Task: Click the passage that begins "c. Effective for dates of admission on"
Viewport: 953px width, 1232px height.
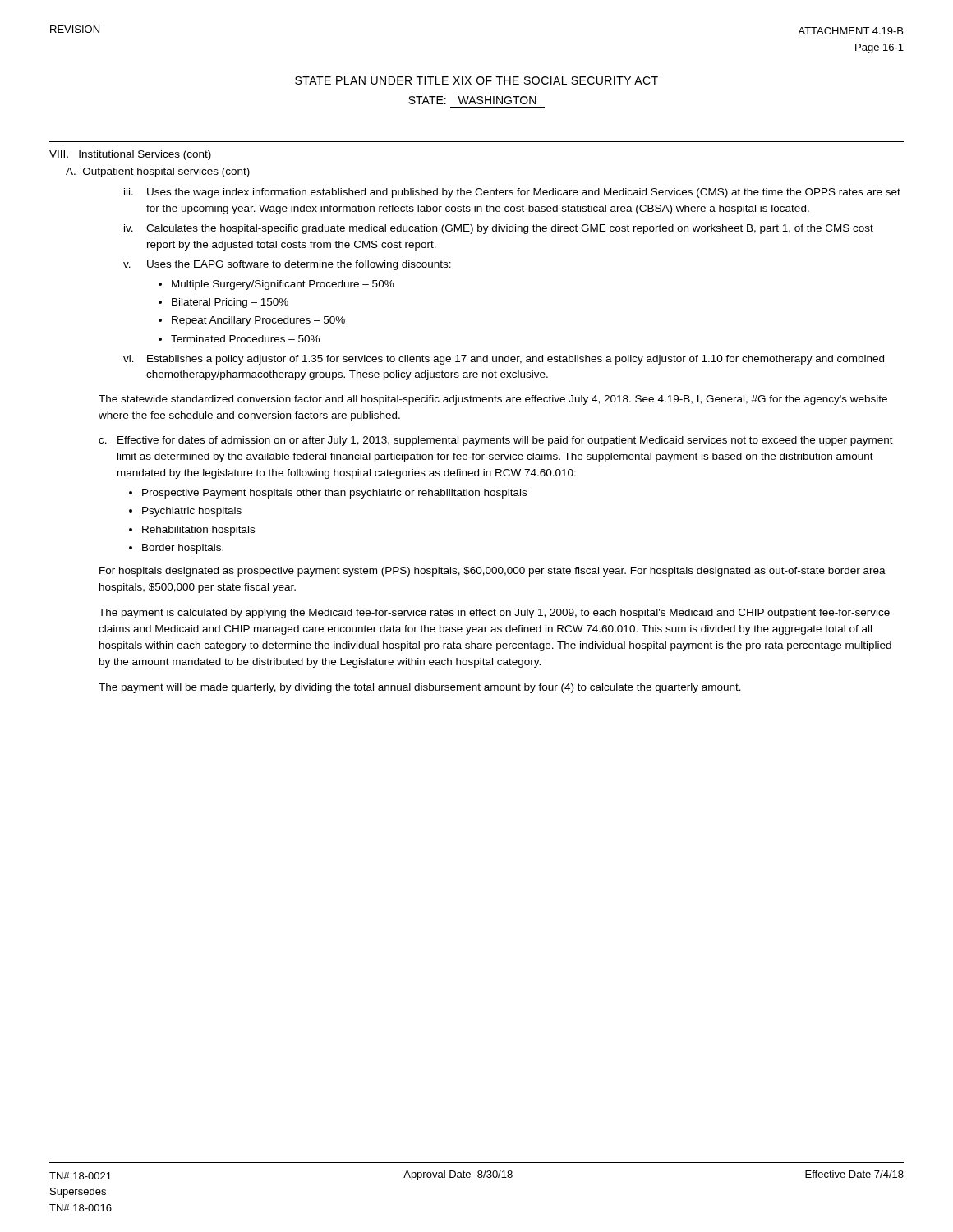Action: [x=501, y=494]
